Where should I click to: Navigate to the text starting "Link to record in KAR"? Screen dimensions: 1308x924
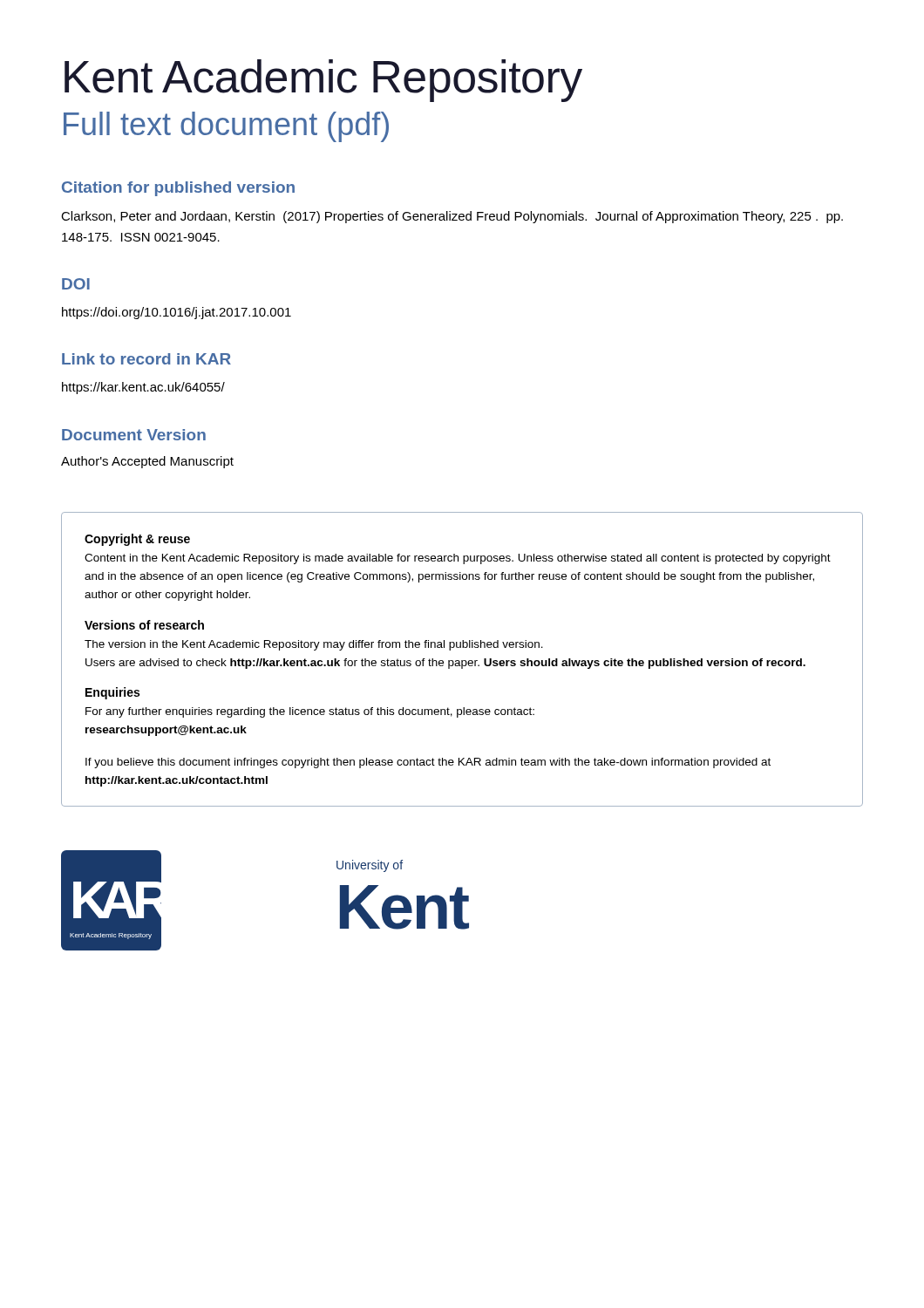pyautogui.click(x=146, y=360)
